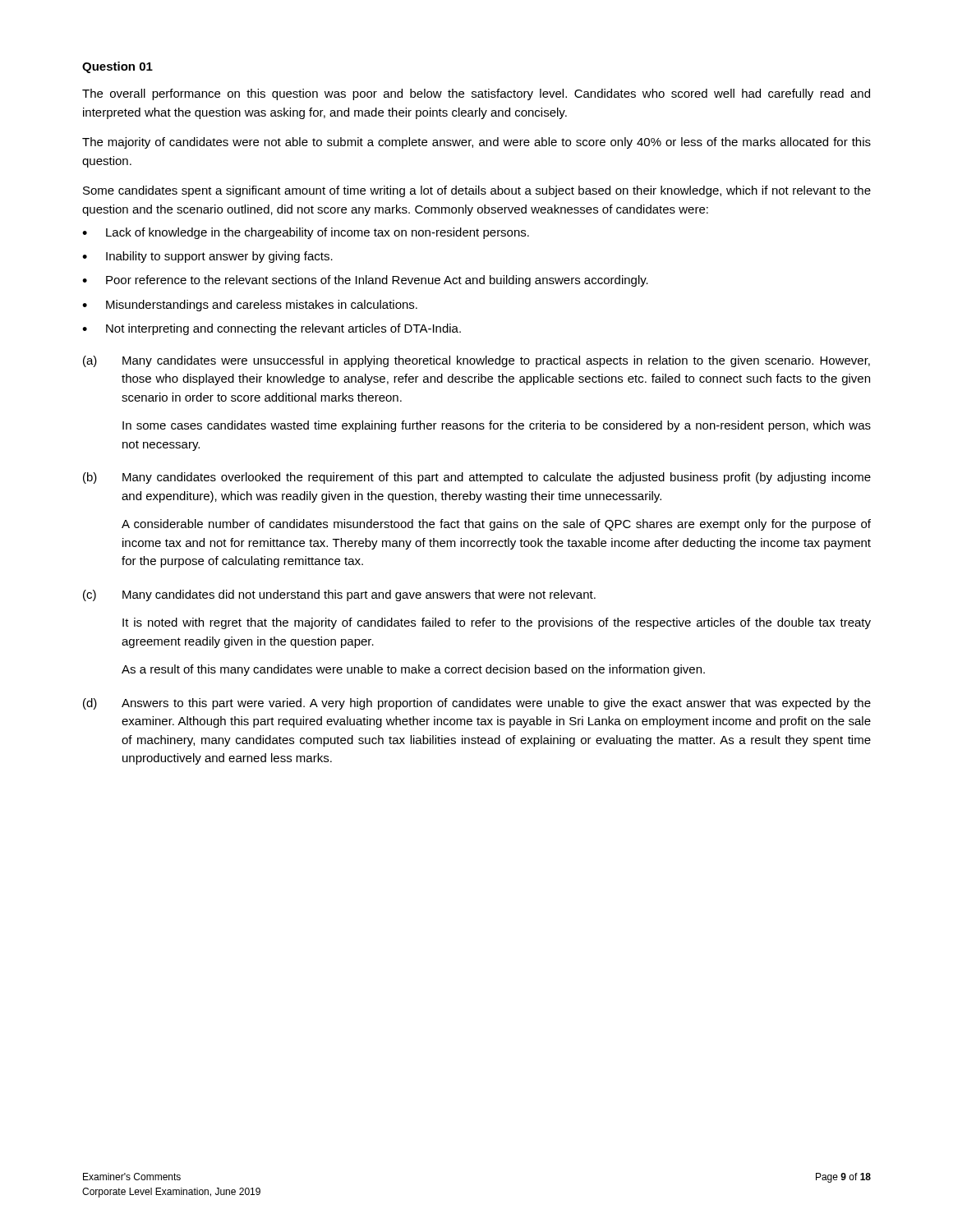The width and height of the screenshot is (953, 1232).
Task: Select the text block starting "(d) Answers to"
Action: pyautogui.click(x=476, y=731)
